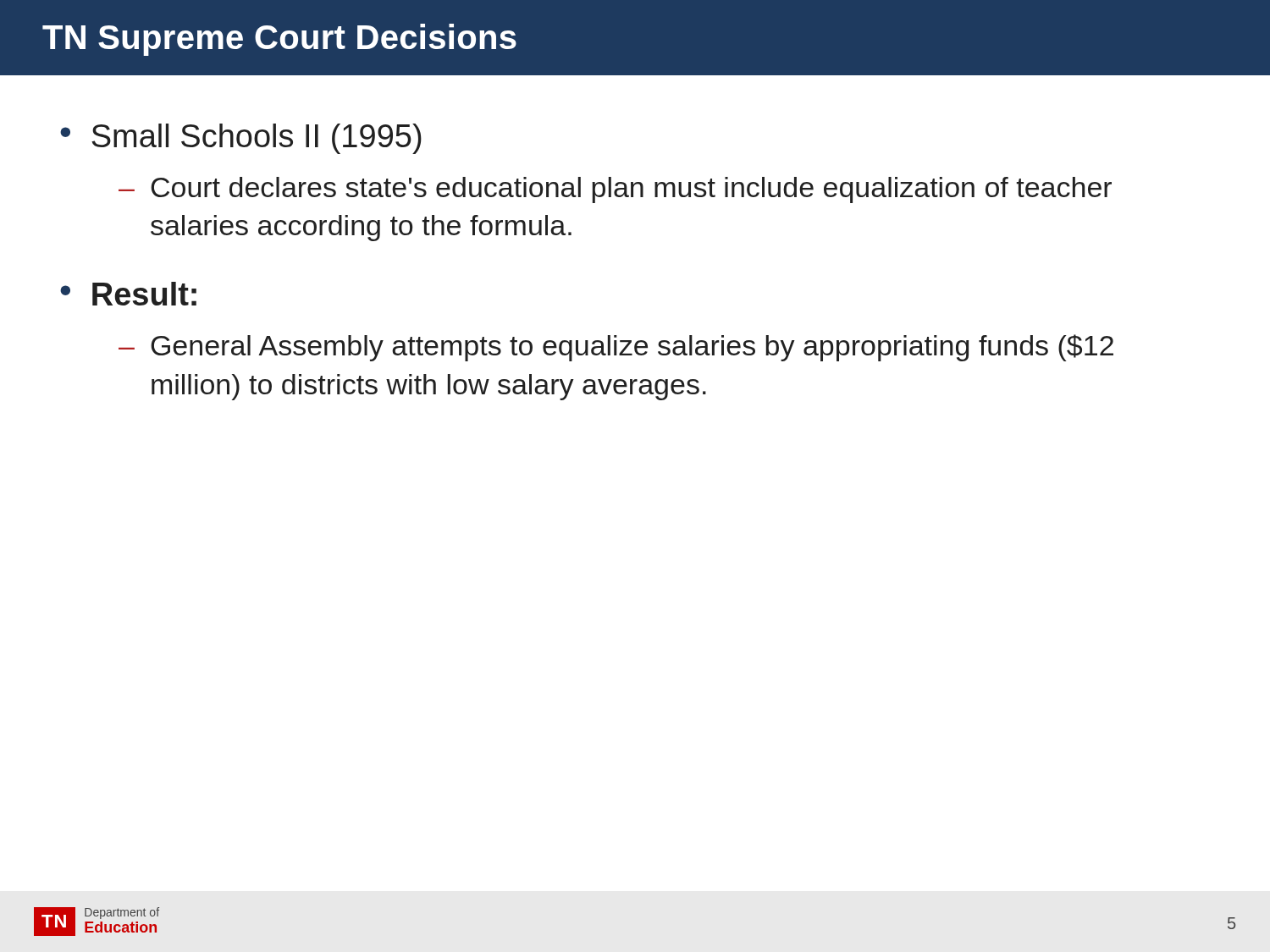Click where it says "• Result:"
The height and width of the screenshot is (952, 1270).
point(128,294)
